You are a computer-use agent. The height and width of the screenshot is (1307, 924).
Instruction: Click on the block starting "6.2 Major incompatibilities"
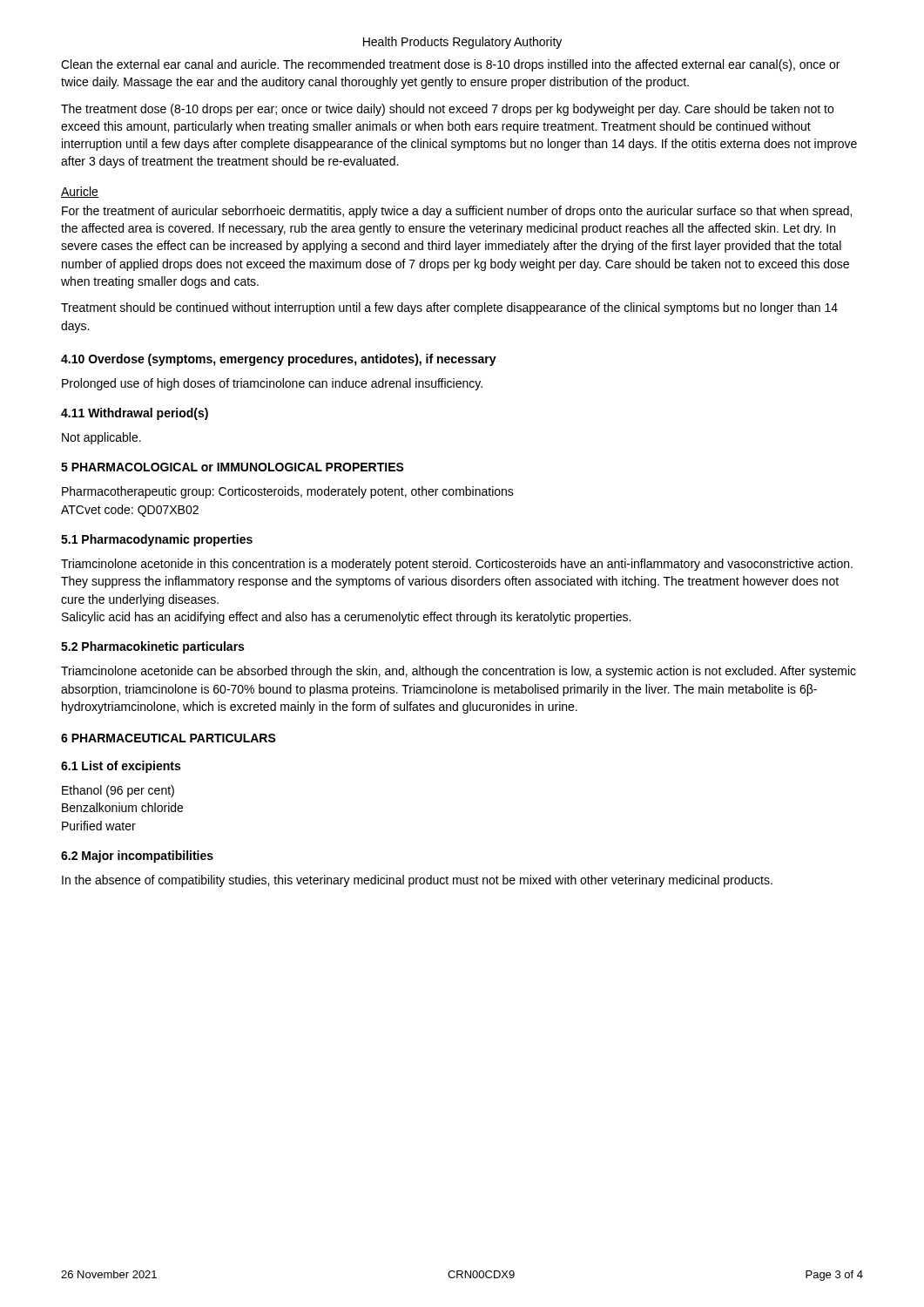(x=137, y=856)
